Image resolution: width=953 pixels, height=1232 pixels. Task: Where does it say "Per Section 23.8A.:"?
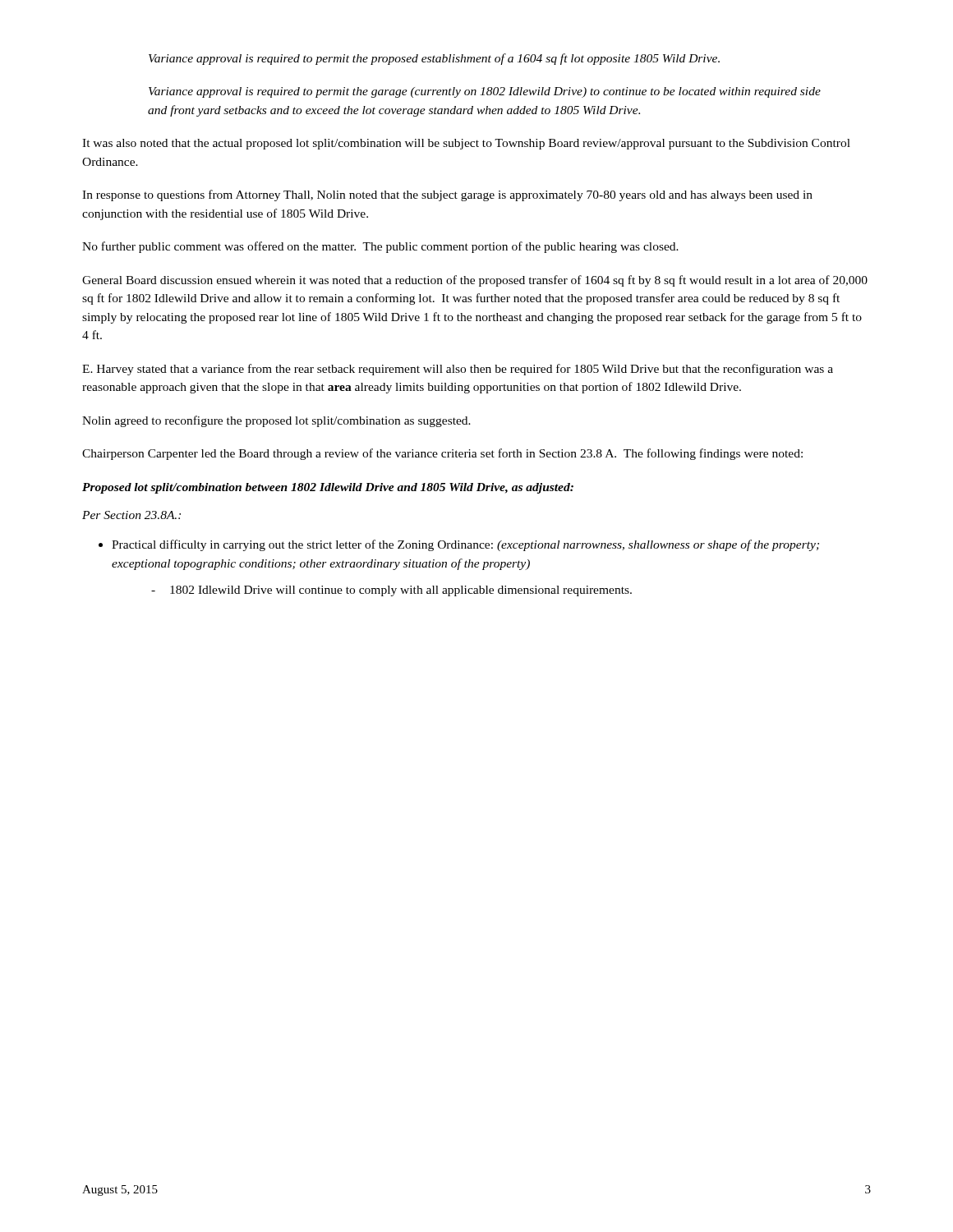click(132, 515)
